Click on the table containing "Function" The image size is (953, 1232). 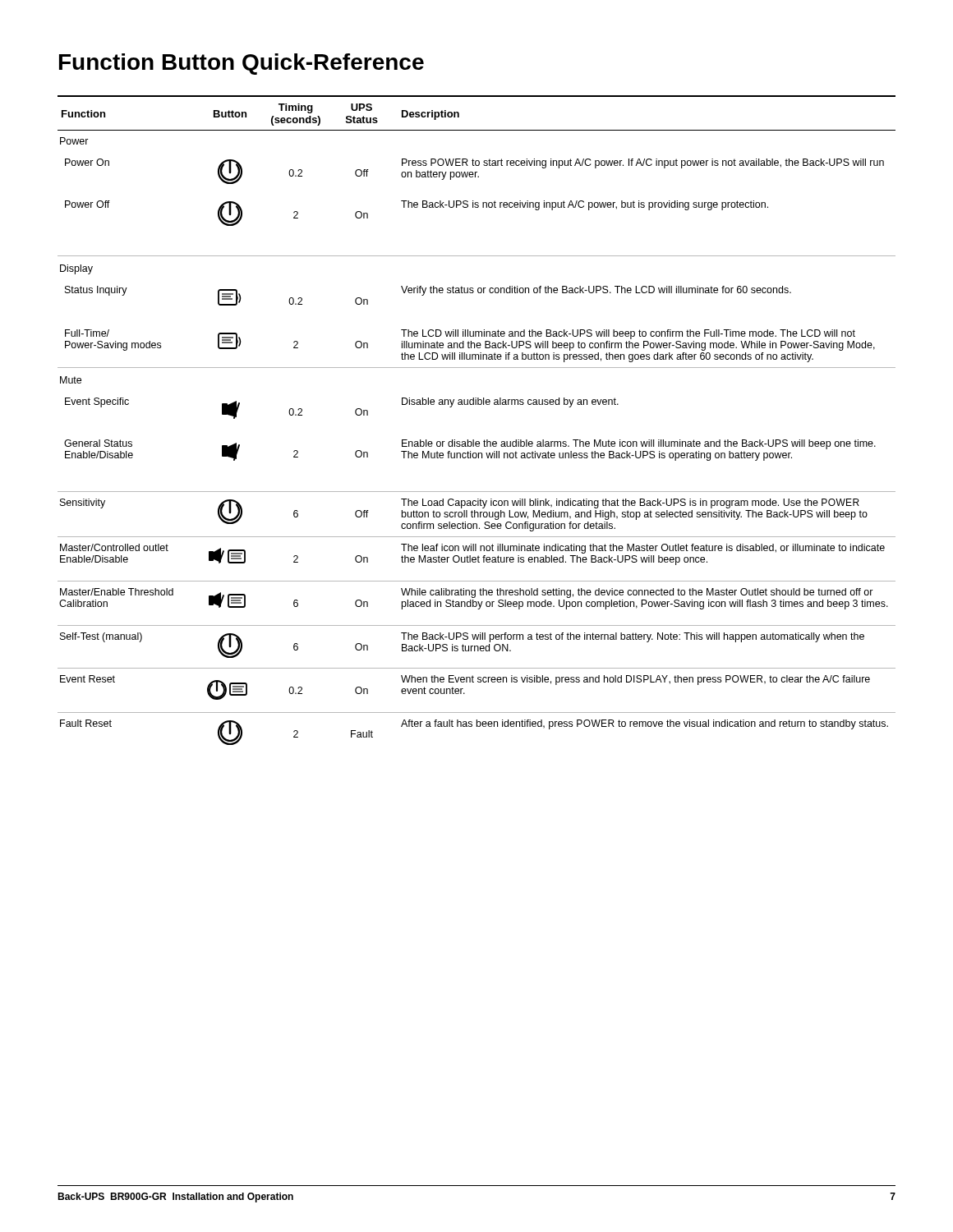(x=476, y=425)
